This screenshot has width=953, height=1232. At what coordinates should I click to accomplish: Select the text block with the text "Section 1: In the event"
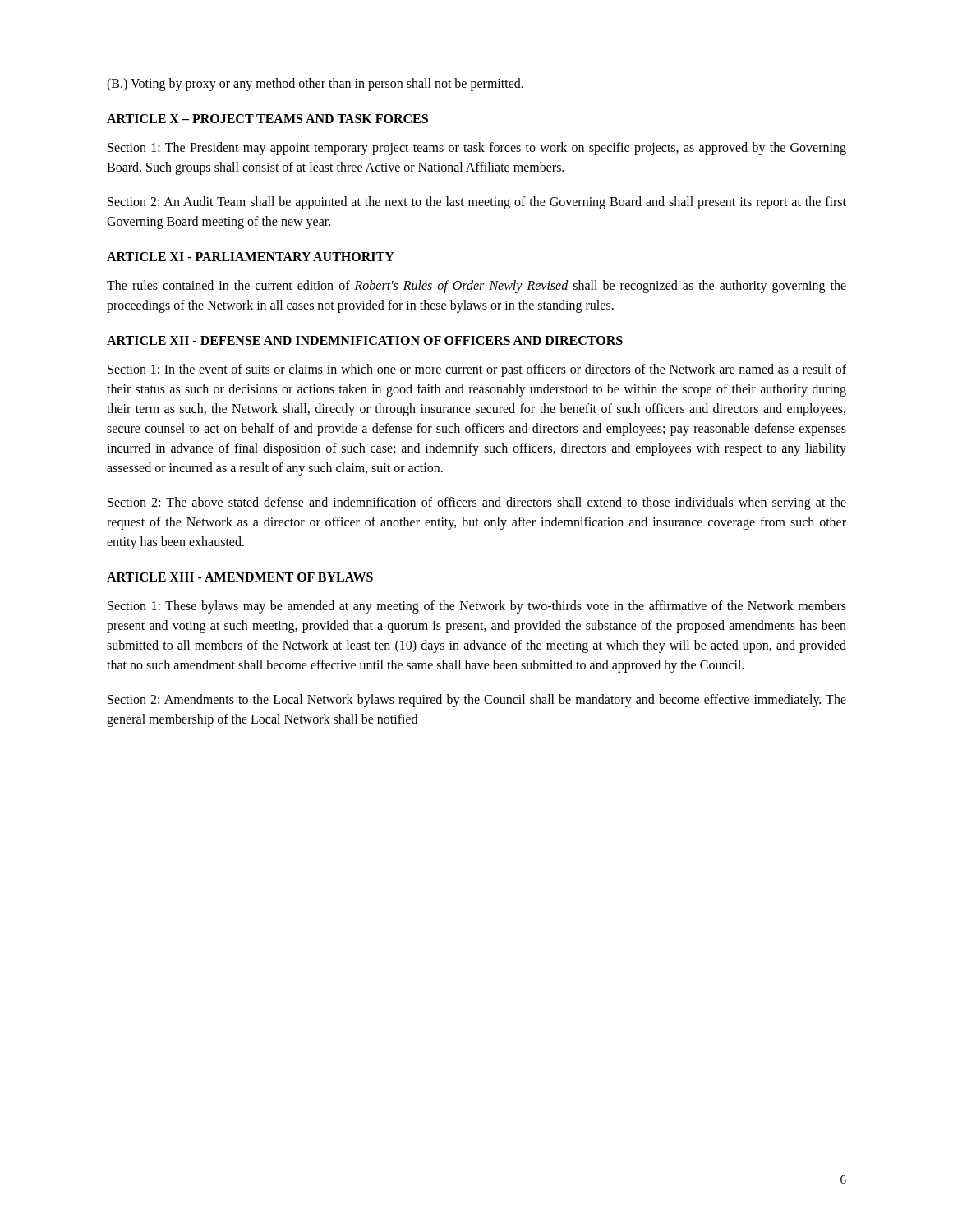pyautogui.click(x=476, y=418)
